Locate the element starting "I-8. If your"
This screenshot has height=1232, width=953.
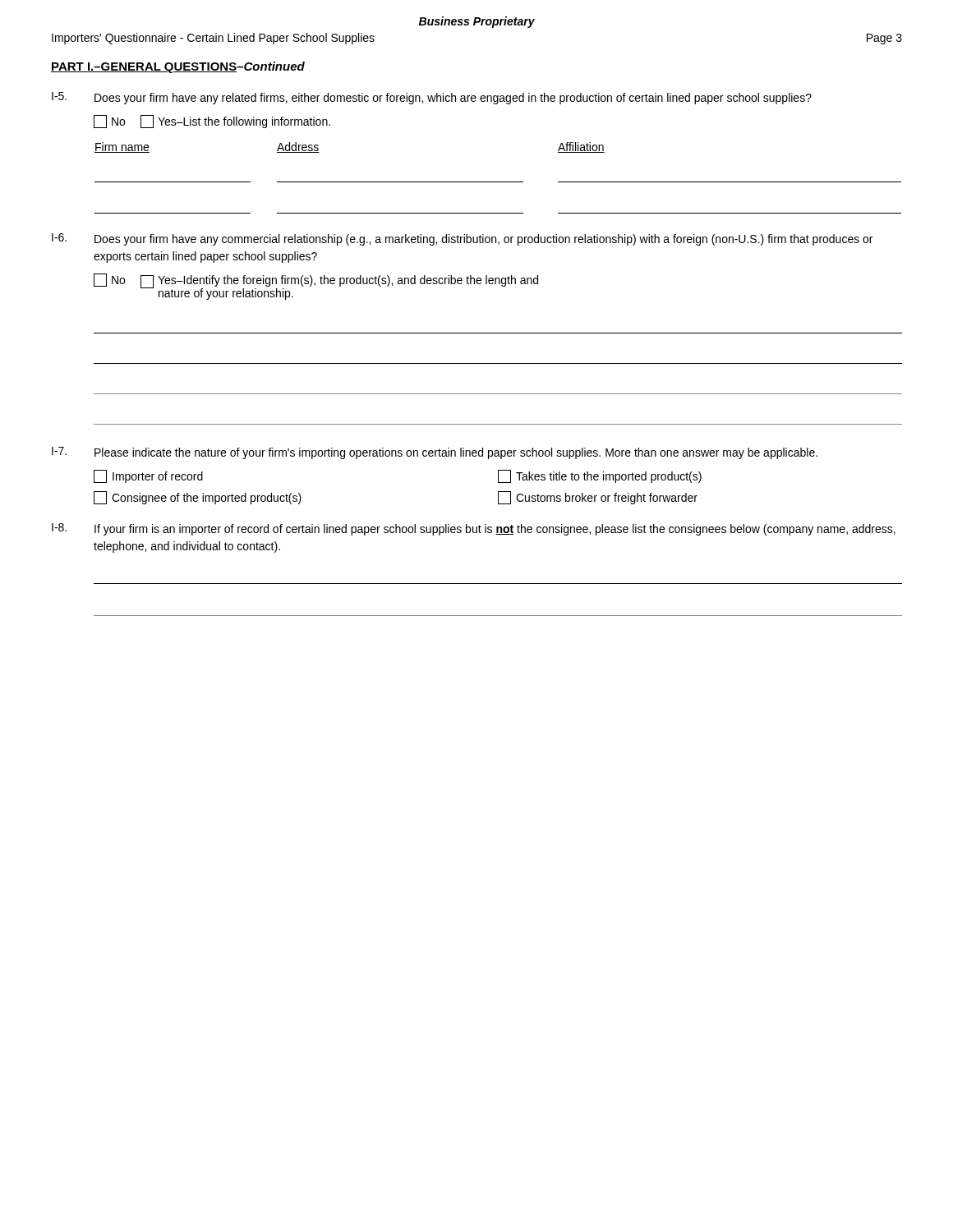click(x=474, y=529)
